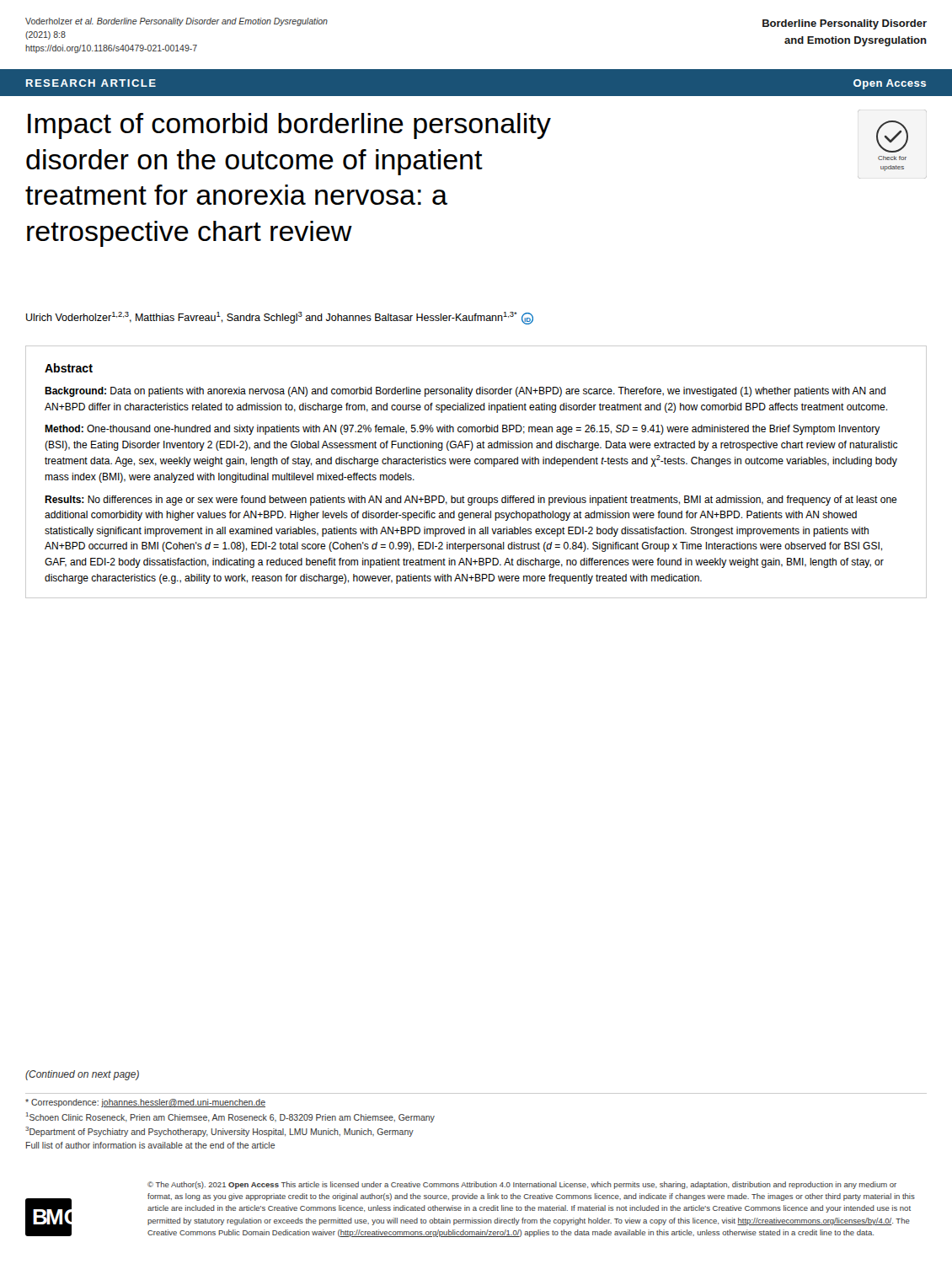
Task: Navigate to the element starting "Impact of comorbid borderline personality"
Action: coord(404,177)
